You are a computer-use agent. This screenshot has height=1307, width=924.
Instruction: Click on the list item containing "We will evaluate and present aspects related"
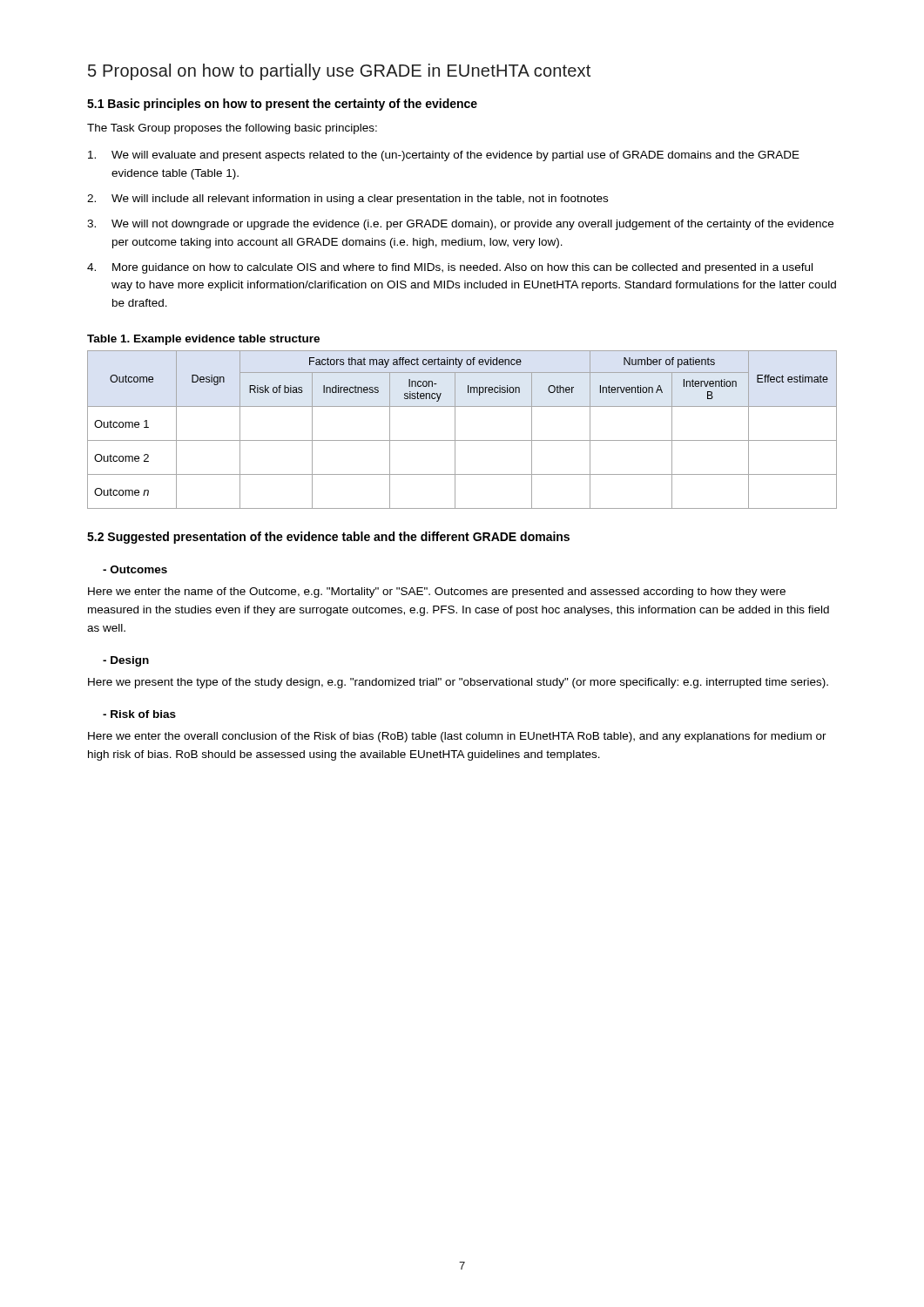(462, 164)
